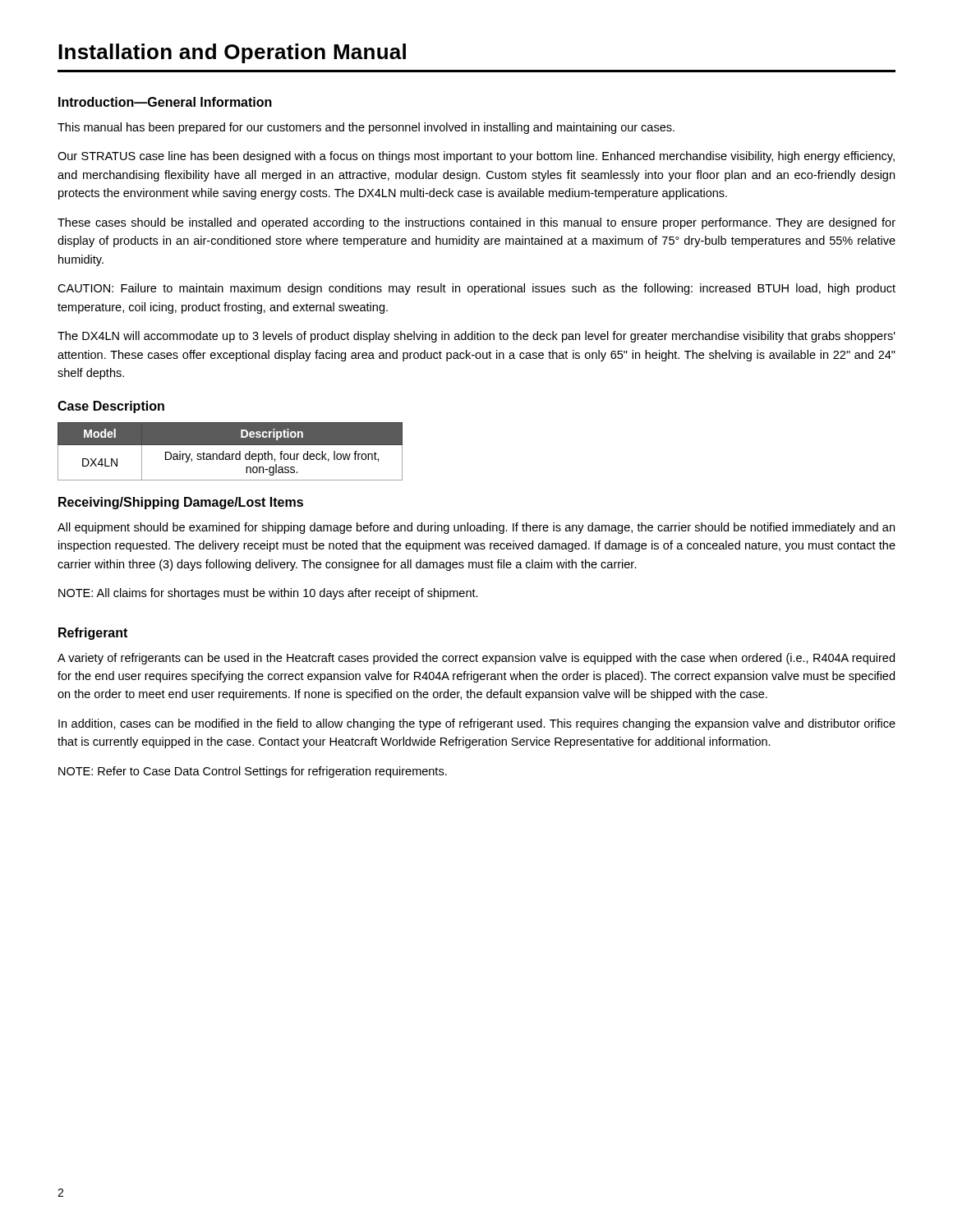Point to the element starting "CAUTION: Failure to maintain maximum design conditions"
The height and width of the screenshot is (1232, 953).
point(476,298)
